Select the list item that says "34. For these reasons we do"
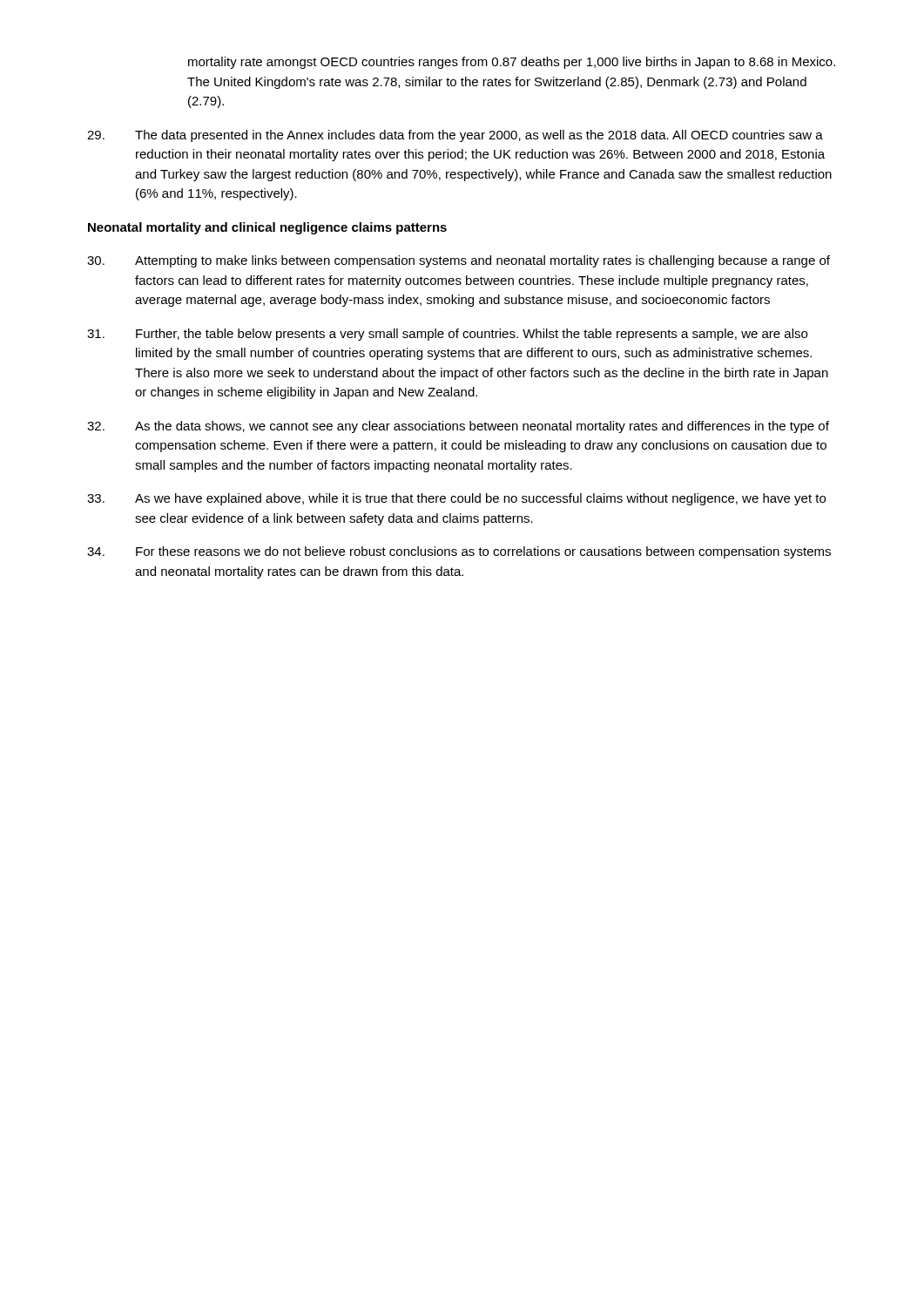The image size is (924, 1307). coord(462,562)
